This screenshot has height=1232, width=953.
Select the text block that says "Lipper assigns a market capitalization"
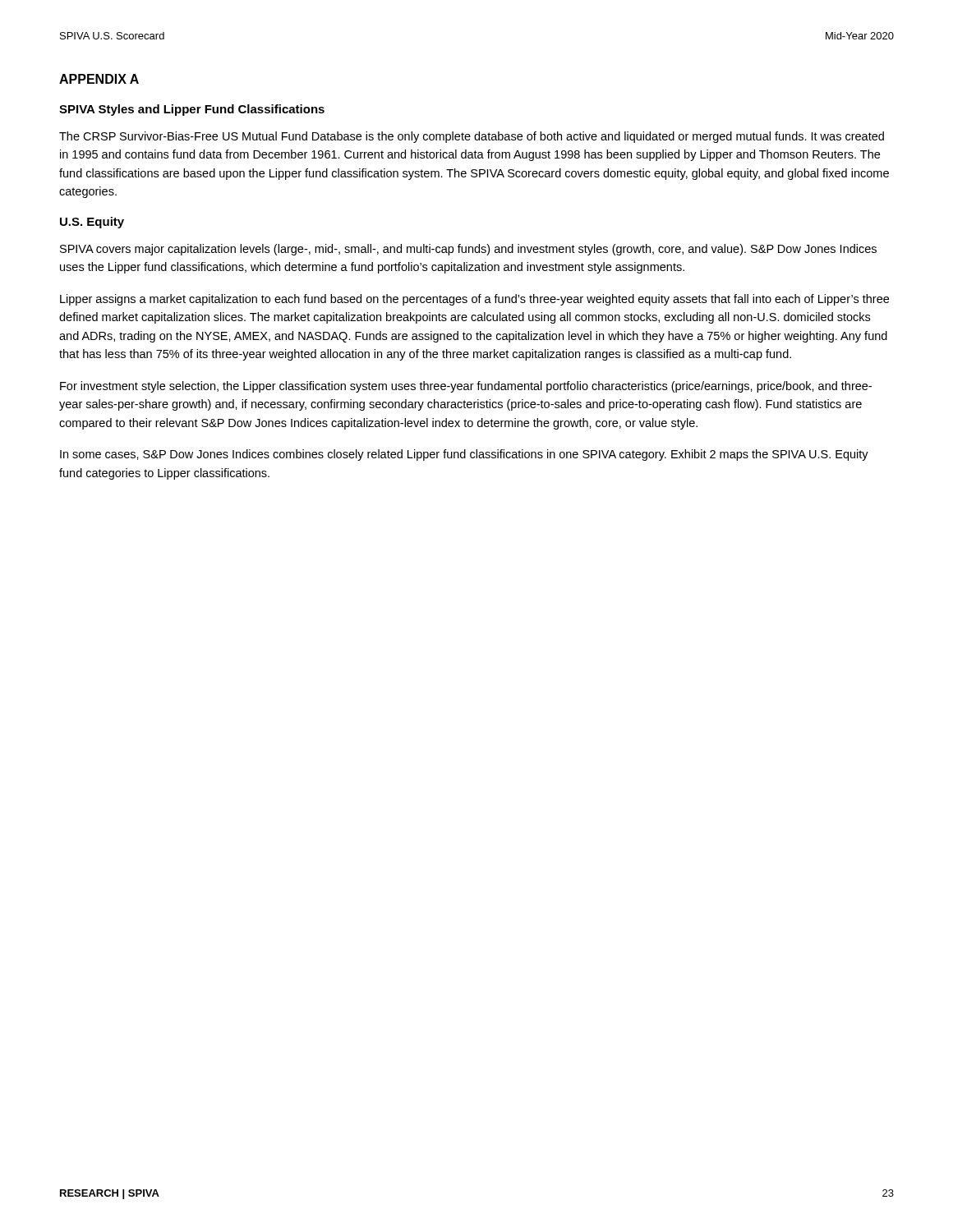[x=474, y=326]
